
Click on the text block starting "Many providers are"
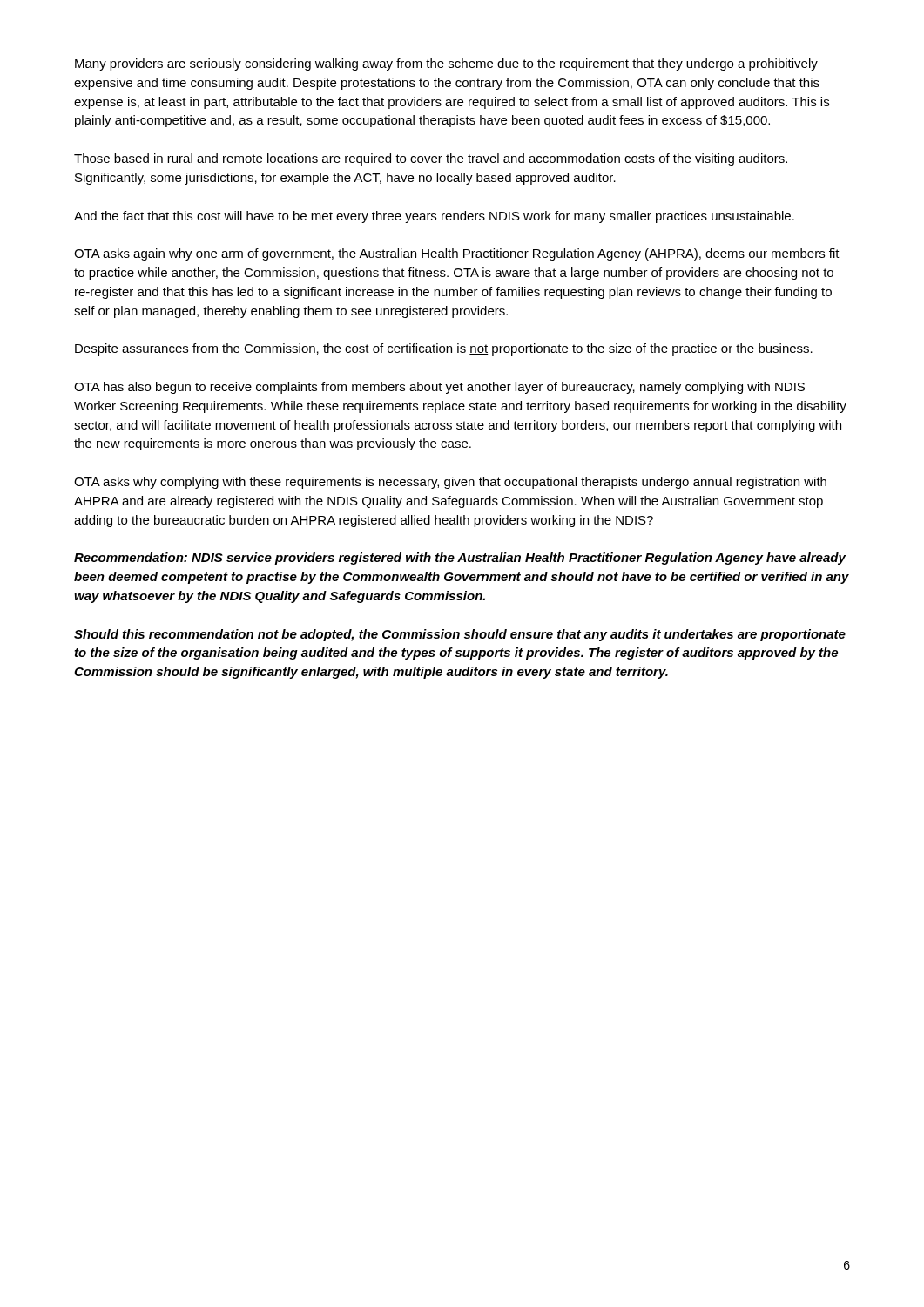[452, 92]
